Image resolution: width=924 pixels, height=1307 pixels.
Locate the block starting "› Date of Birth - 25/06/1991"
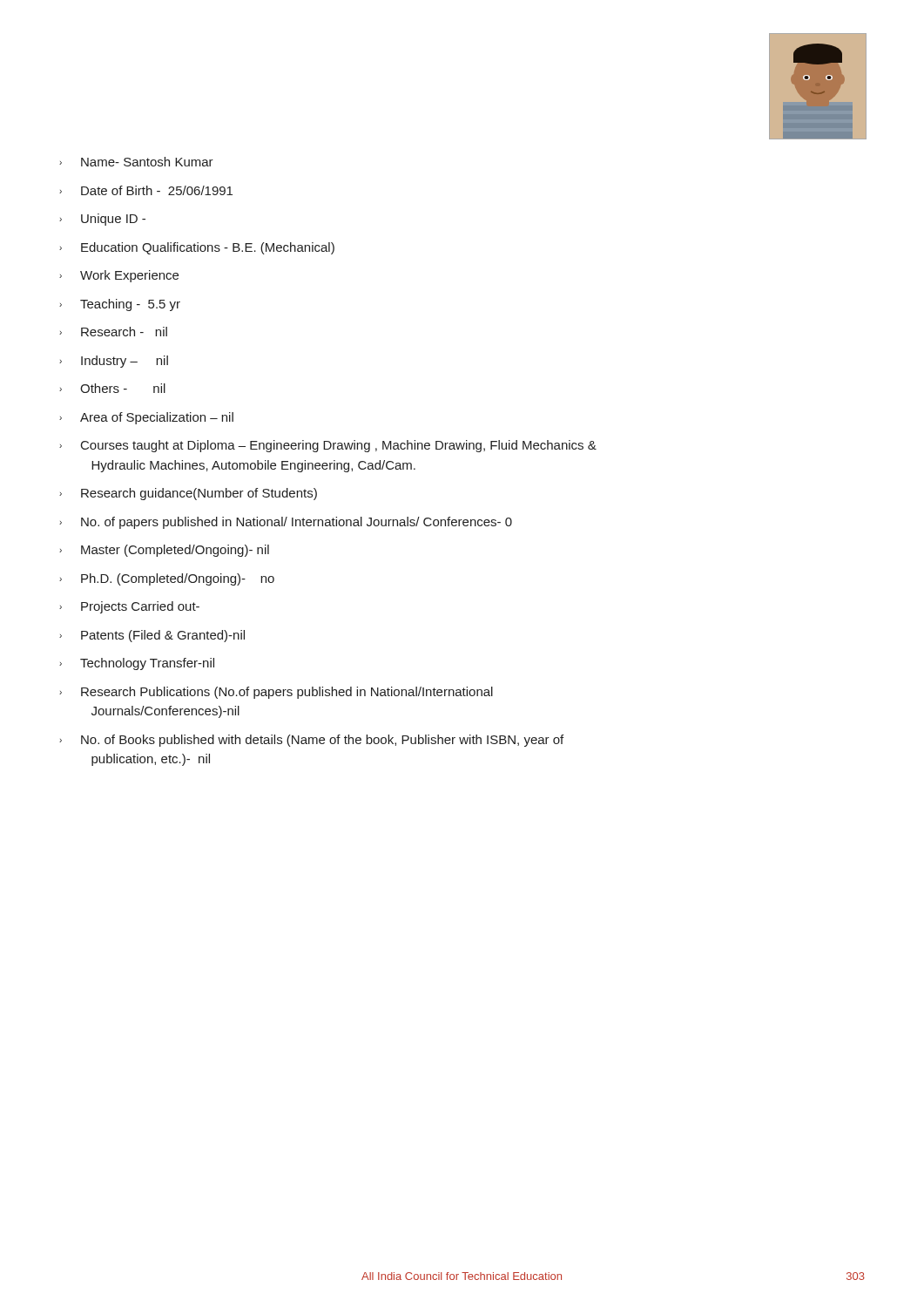pos(146,190)
